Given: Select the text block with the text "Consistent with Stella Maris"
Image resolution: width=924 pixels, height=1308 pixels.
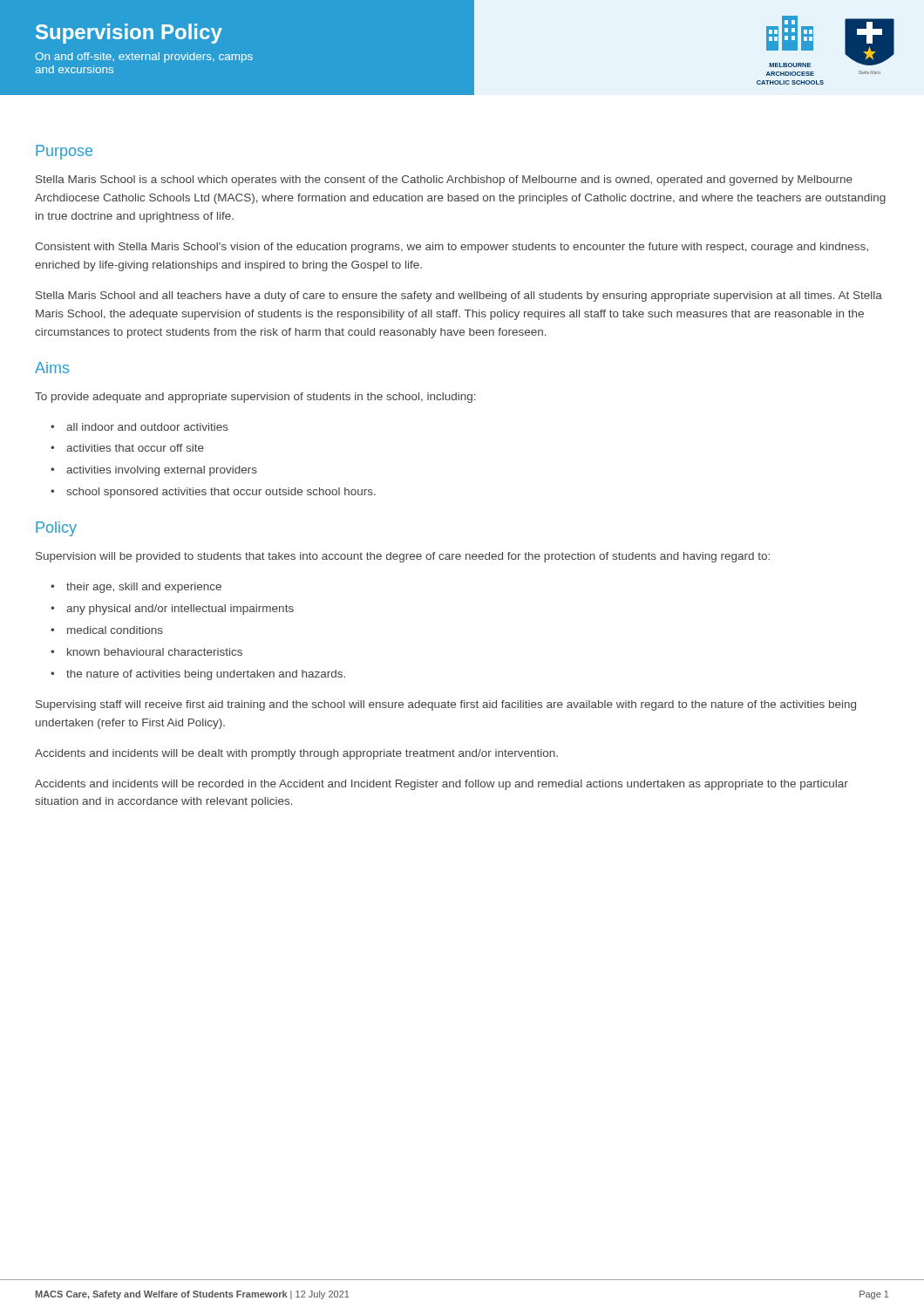Looking at the screenshot, I should coord(452,255).
